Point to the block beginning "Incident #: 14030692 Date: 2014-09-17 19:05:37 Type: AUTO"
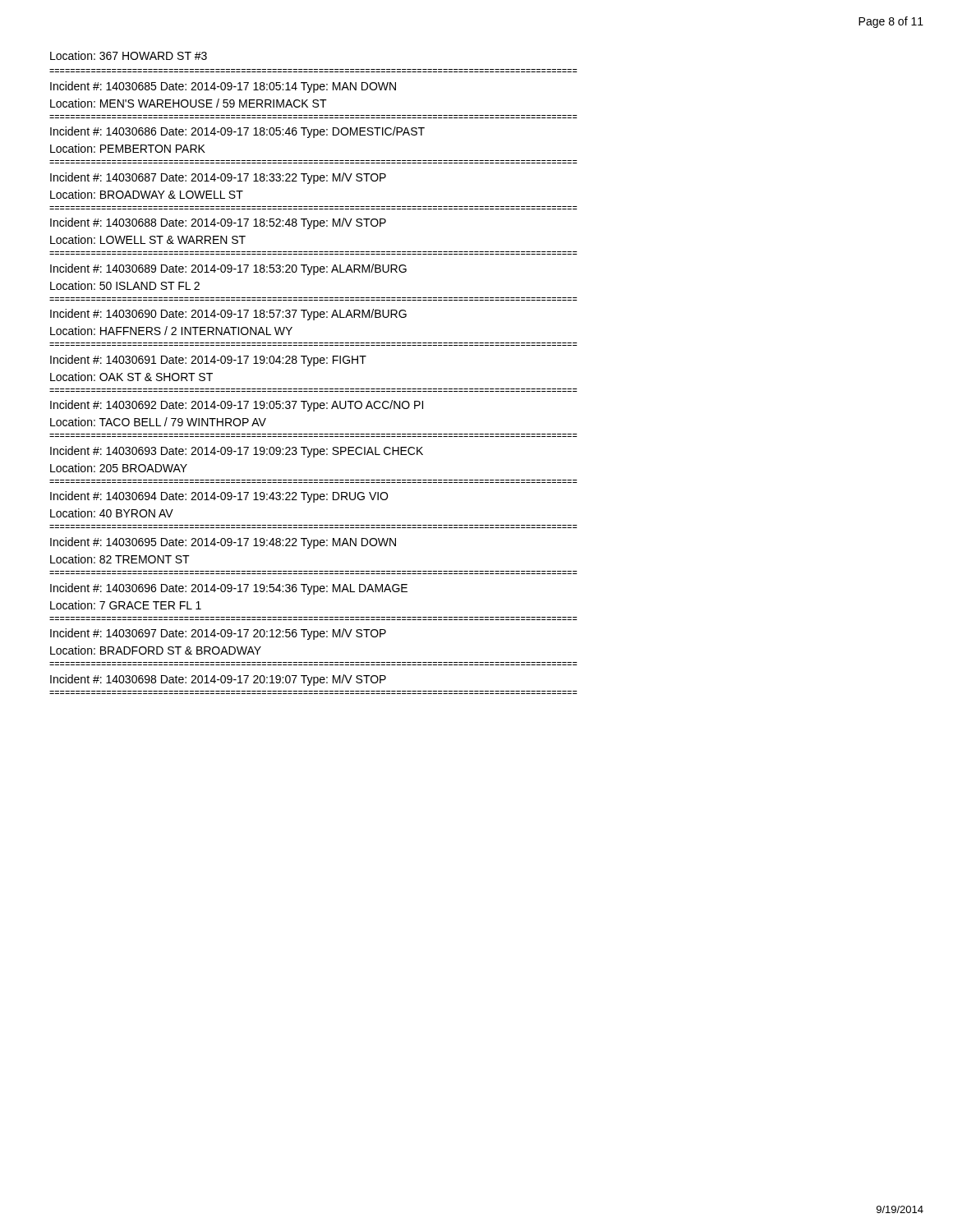Viewport: 953px width, 1232px height. 237,406
